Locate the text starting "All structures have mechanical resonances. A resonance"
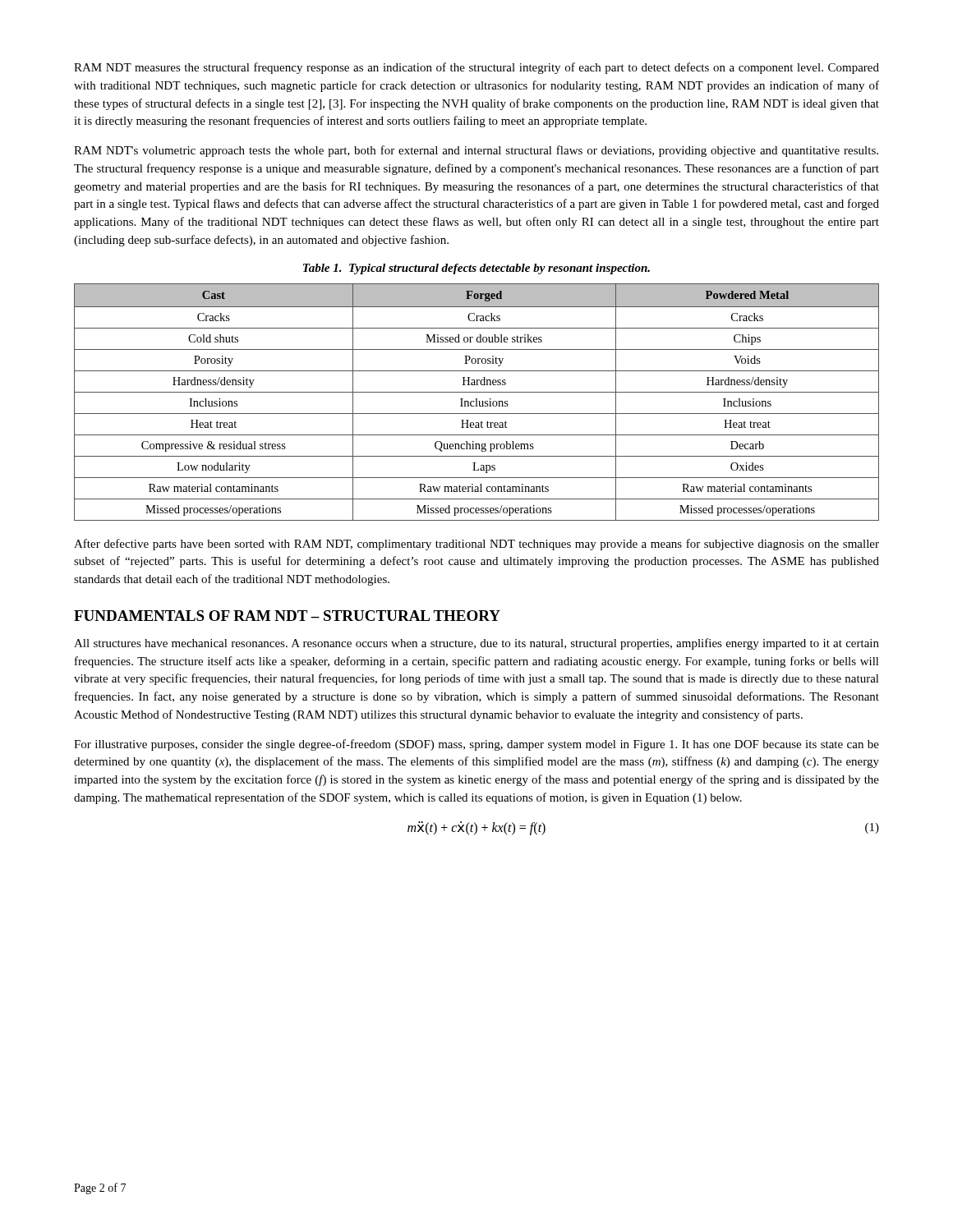Screen dimensions: 1232x953 (x=476, y=679)
